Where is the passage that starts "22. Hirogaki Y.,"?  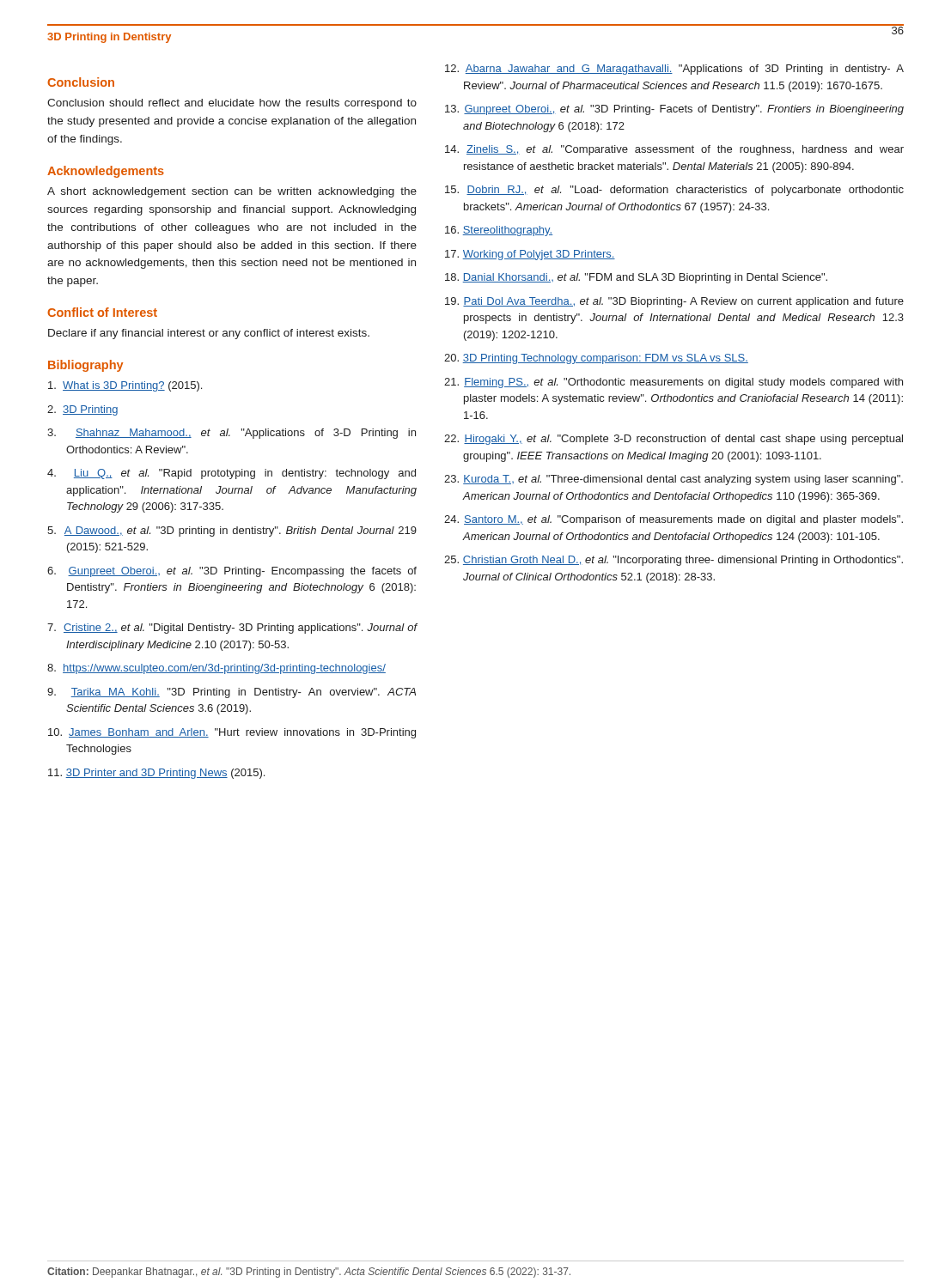coord(674,447)
